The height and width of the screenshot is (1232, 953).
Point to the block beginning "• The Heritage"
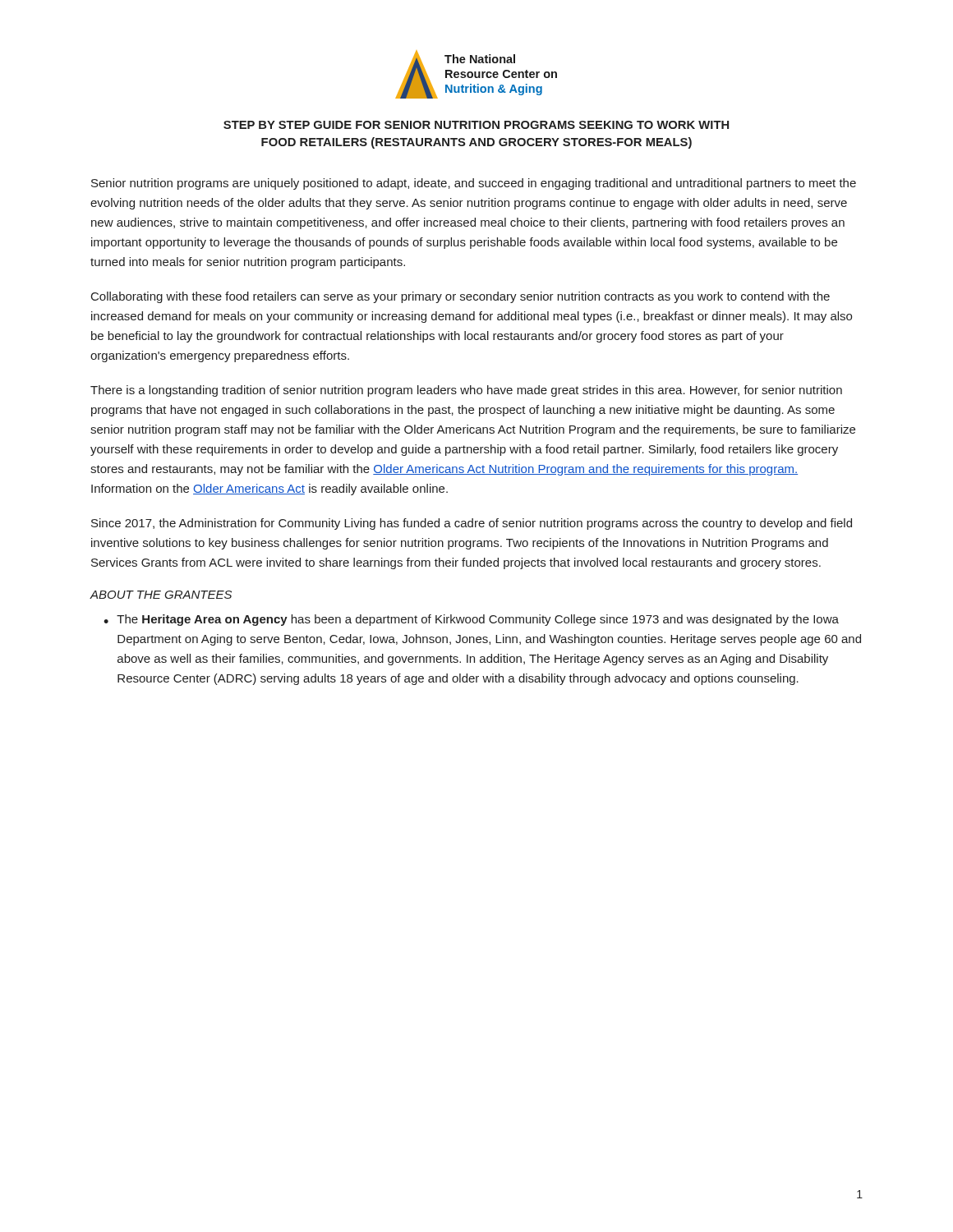[x=483, y=649]
